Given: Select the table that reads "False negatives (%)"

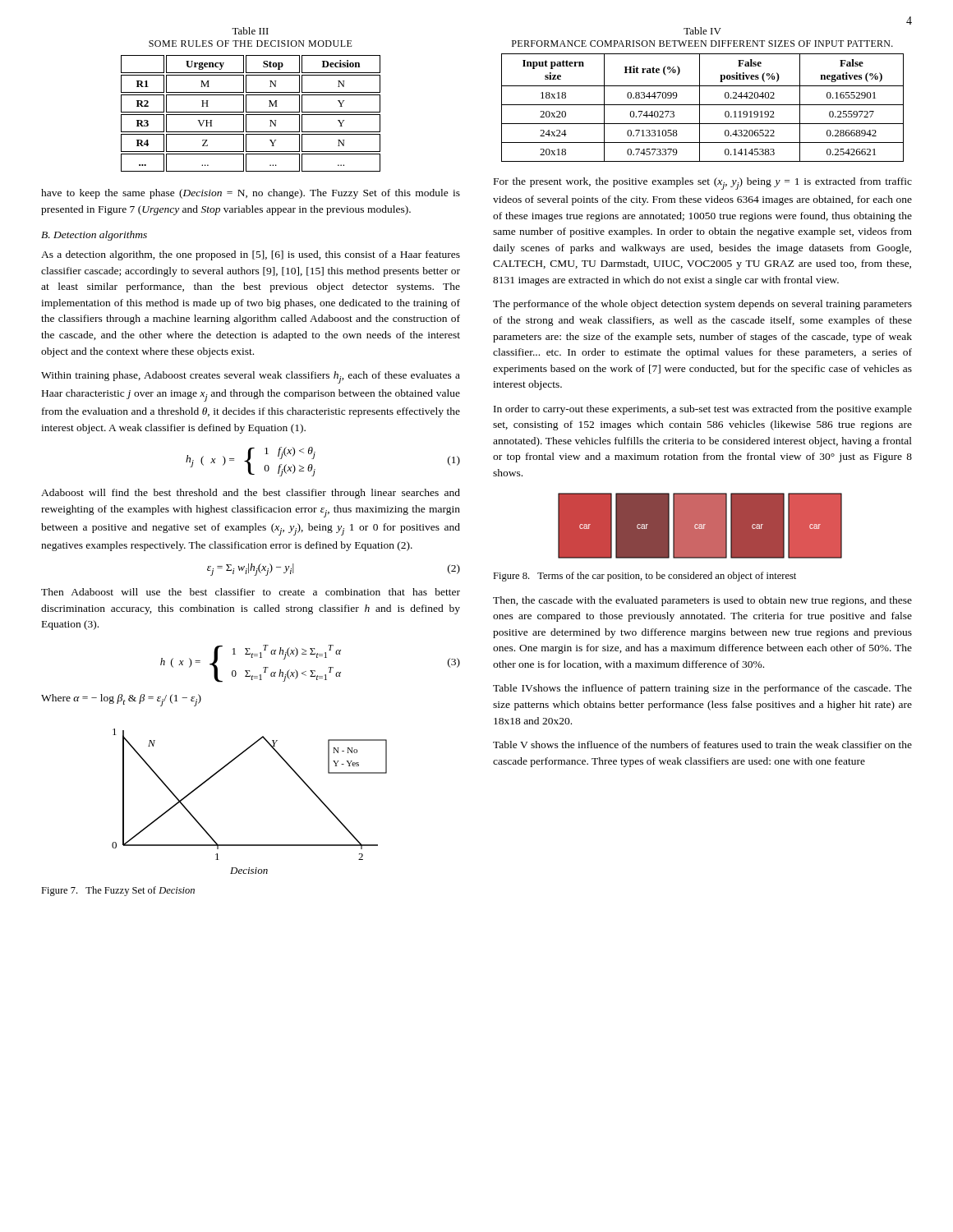Looking at the screenshot, I should point(702,108).
